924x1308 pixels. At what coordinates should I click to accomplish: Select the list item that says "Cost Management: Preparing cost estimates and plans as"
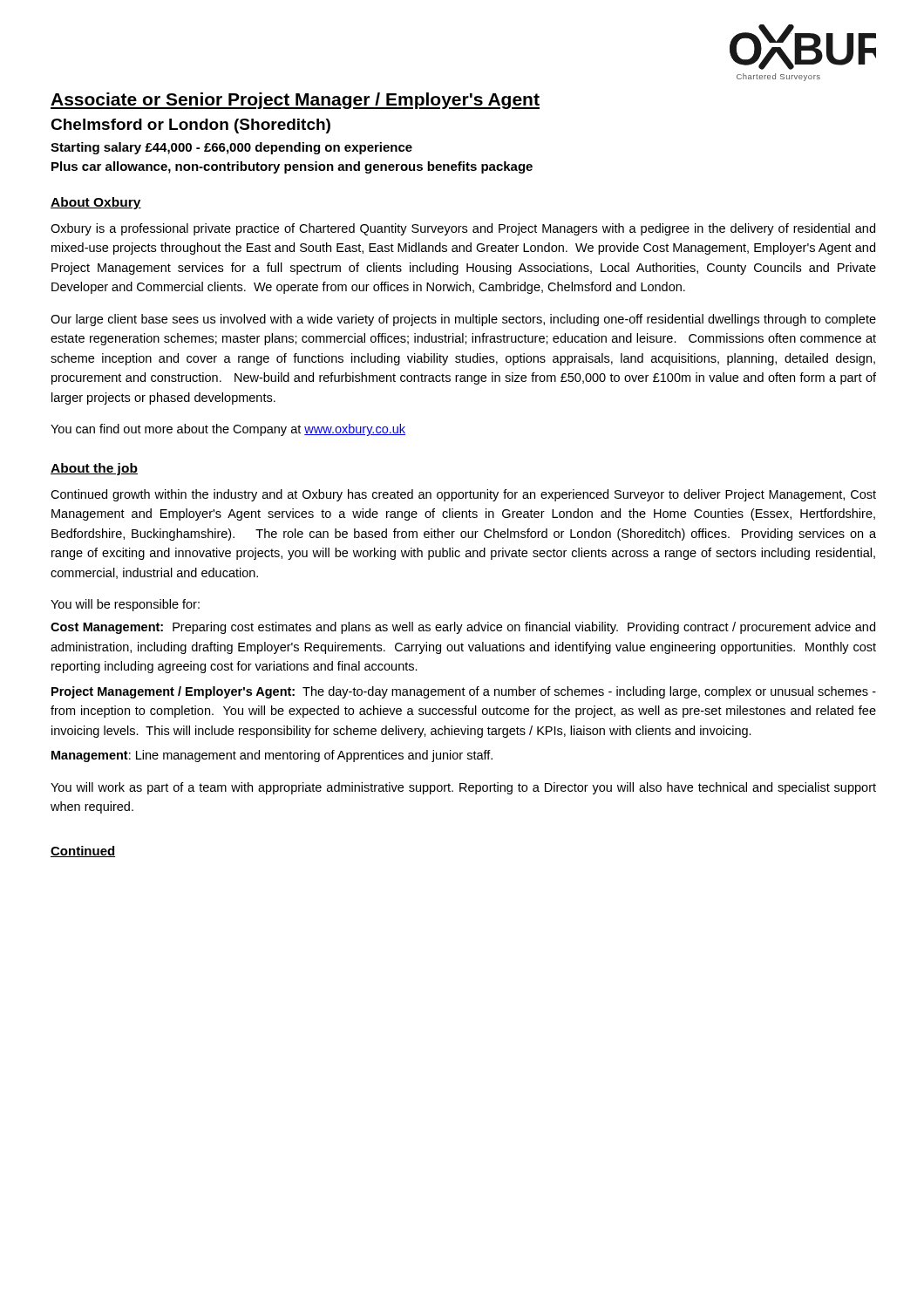tap(463, 647)
